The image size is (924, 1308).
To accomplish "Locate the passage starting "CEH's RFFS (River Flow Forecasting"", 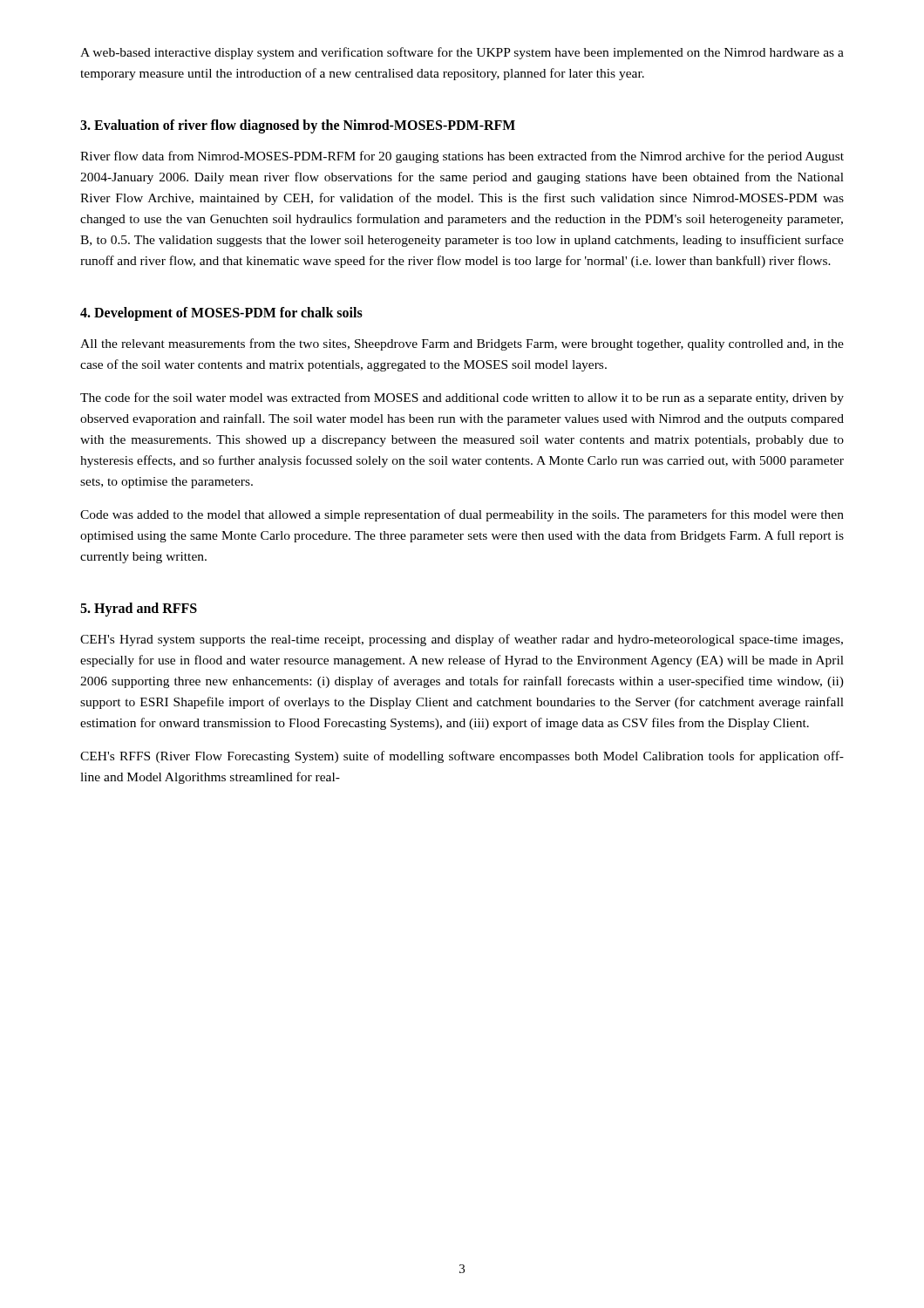I will click(x=462, y=766).
